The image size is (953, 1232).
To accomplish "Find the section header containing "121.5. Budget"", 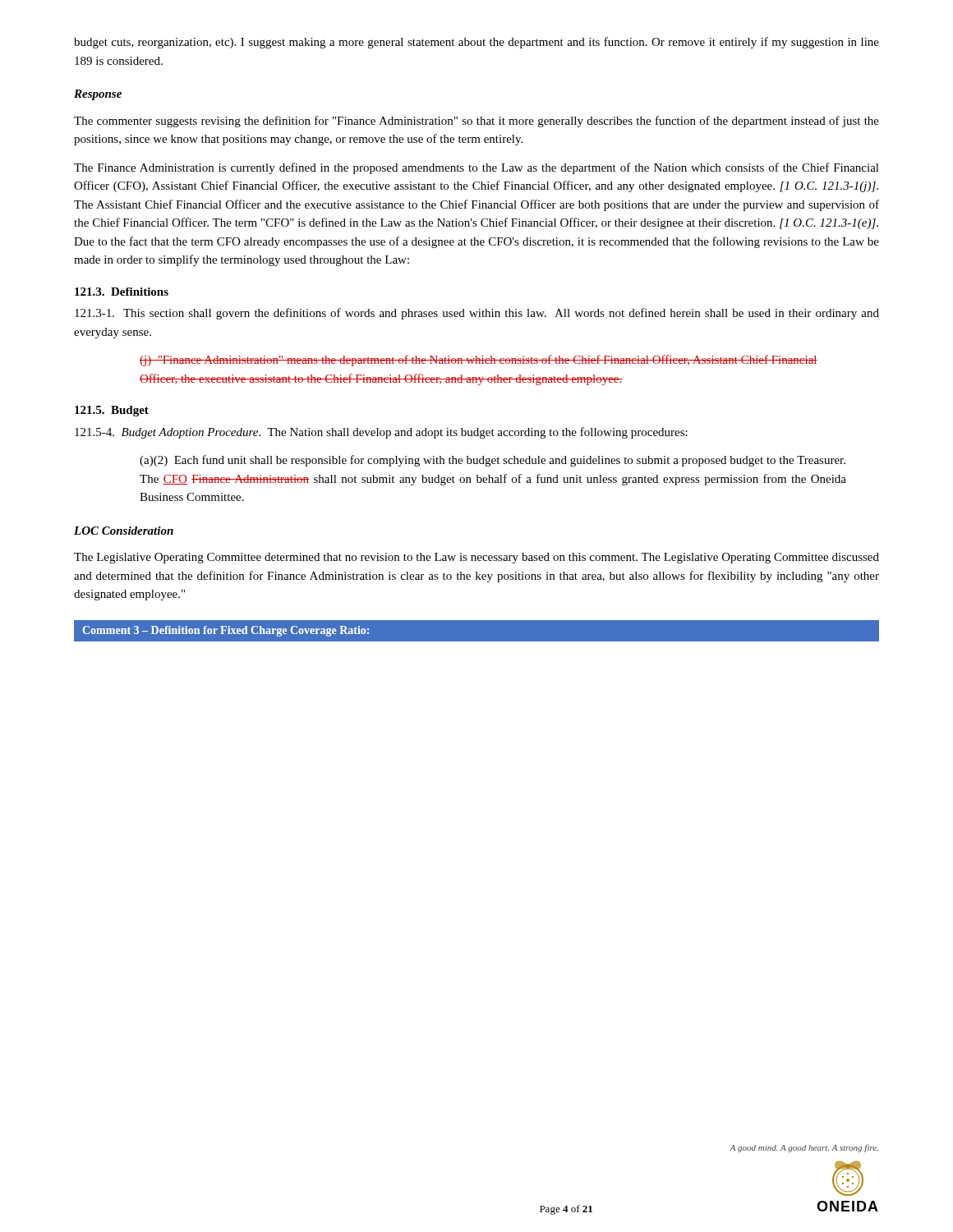I will tap(112, 411).
